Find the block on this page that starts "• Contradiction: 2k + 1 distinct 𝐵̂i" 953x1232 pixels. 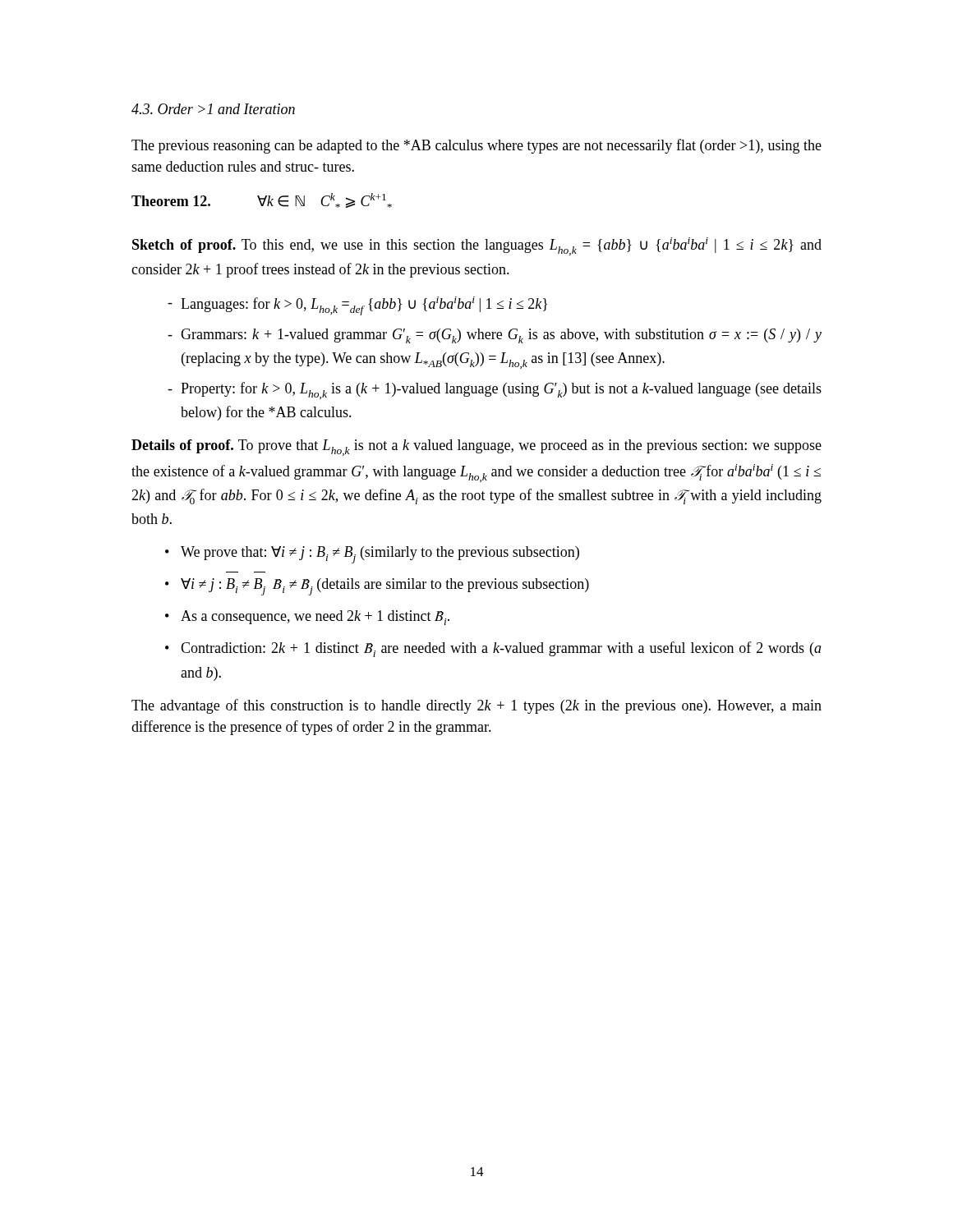click(501, 659)
